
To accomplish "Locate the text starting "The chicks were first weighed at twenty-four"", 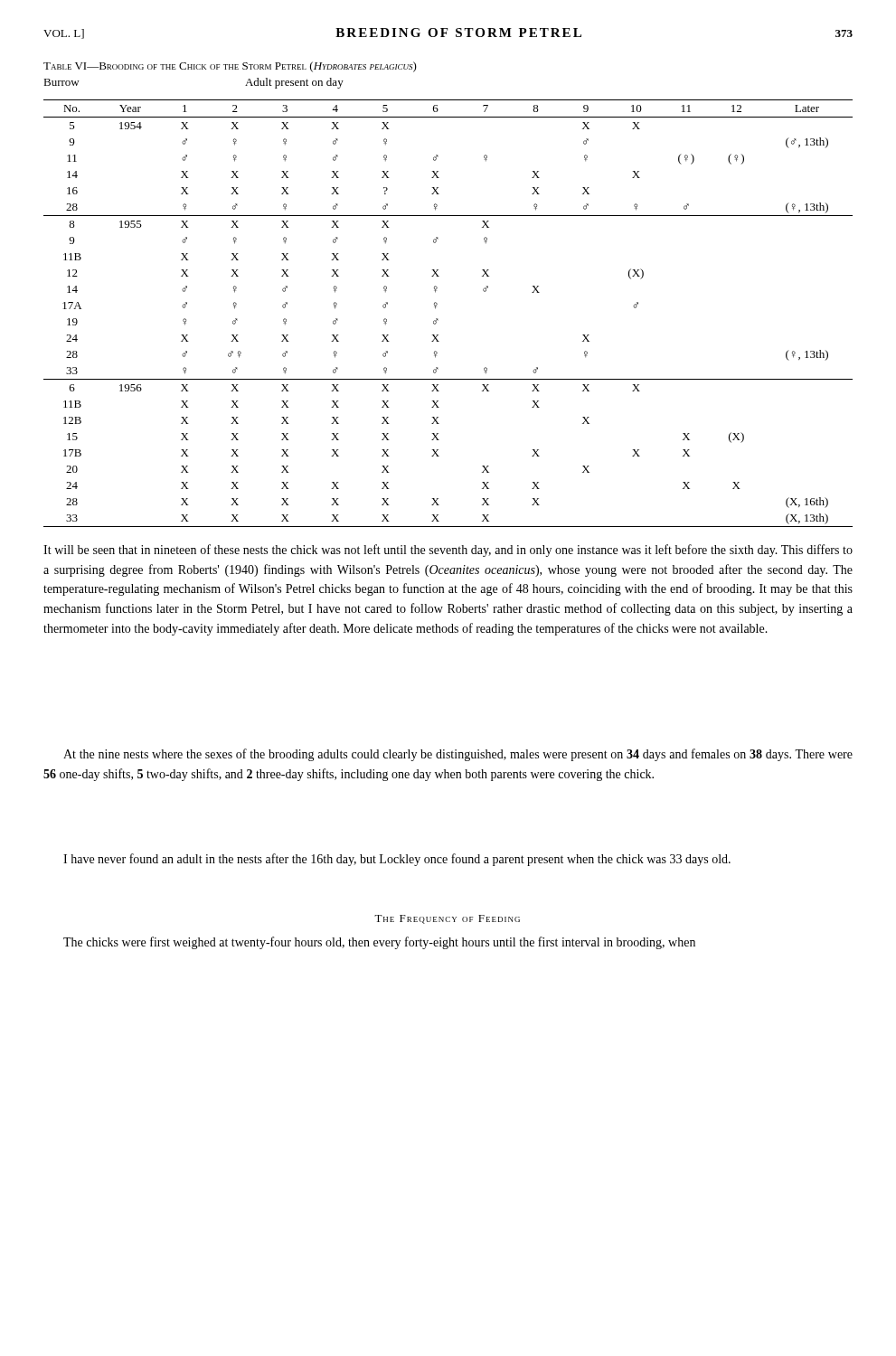I will coord(448,943).
